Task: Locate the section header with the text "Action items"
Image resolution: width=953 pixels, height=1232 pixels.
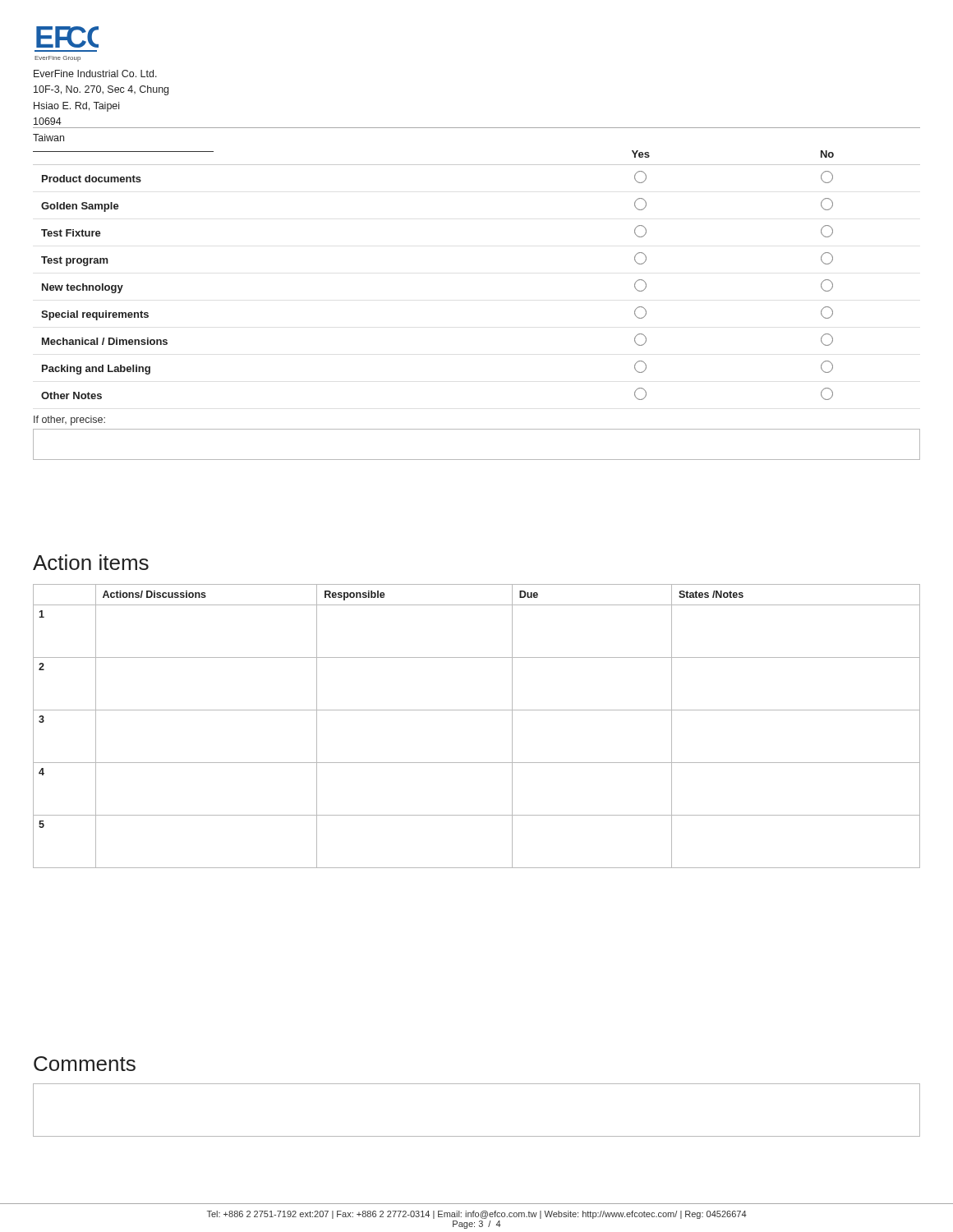Action: [x=91, y=563]
